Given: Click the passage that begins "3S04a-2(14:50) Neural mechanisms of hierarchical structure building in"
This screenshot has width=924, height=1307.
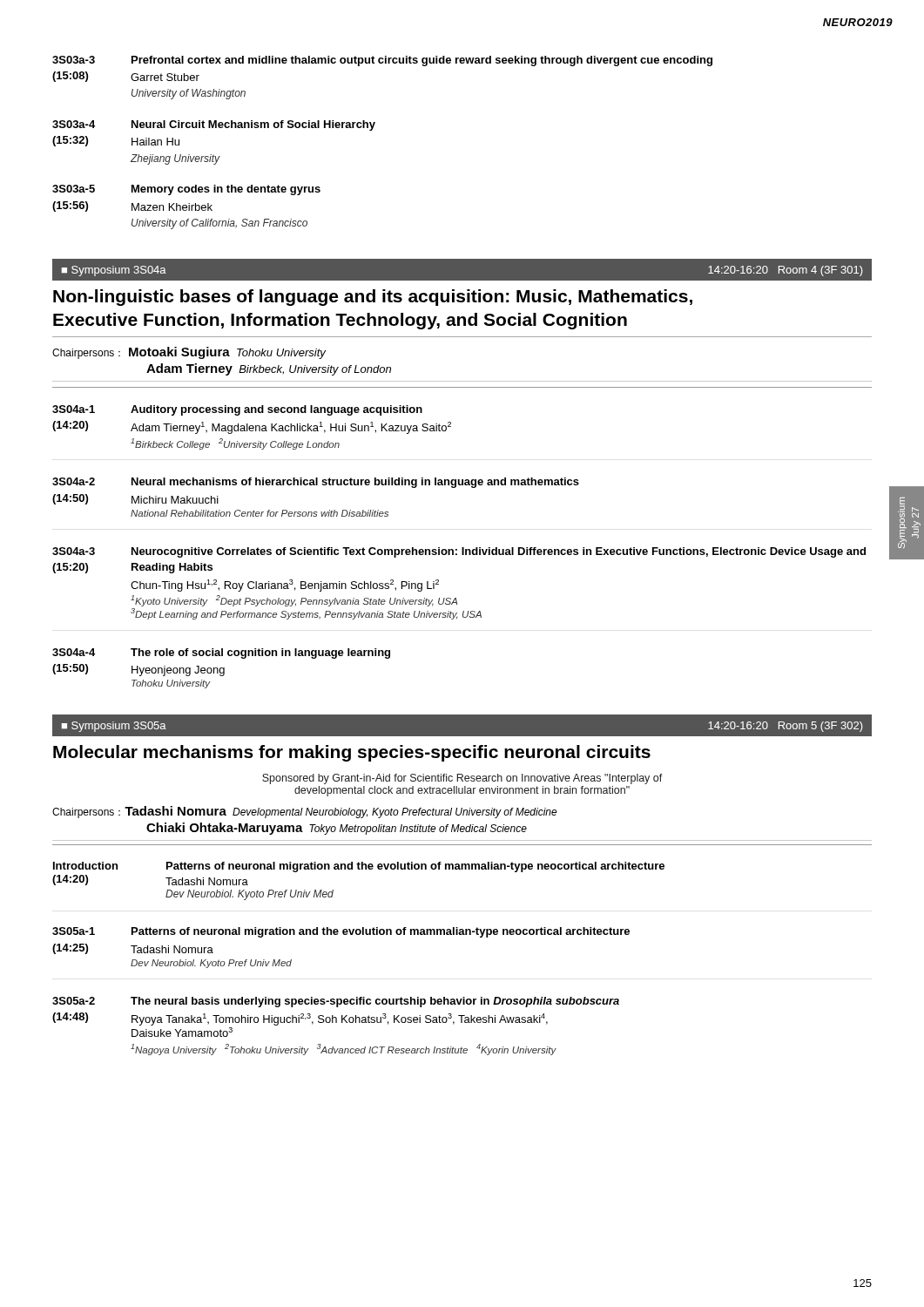Looking at the screenshot, I should pyautogui.click(x=462, y=496).
